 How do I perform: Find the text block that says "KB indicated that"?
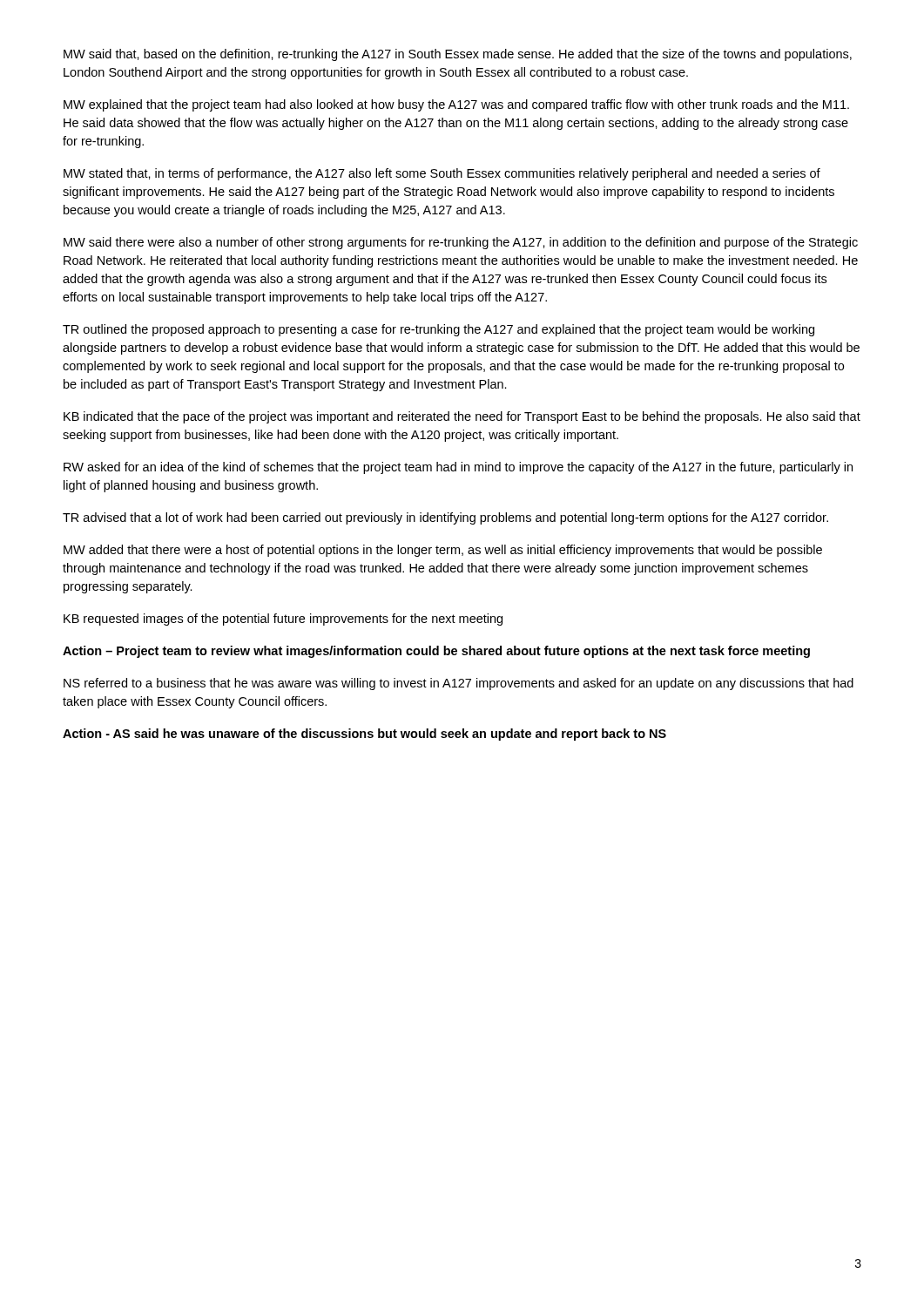pos(461,426)
